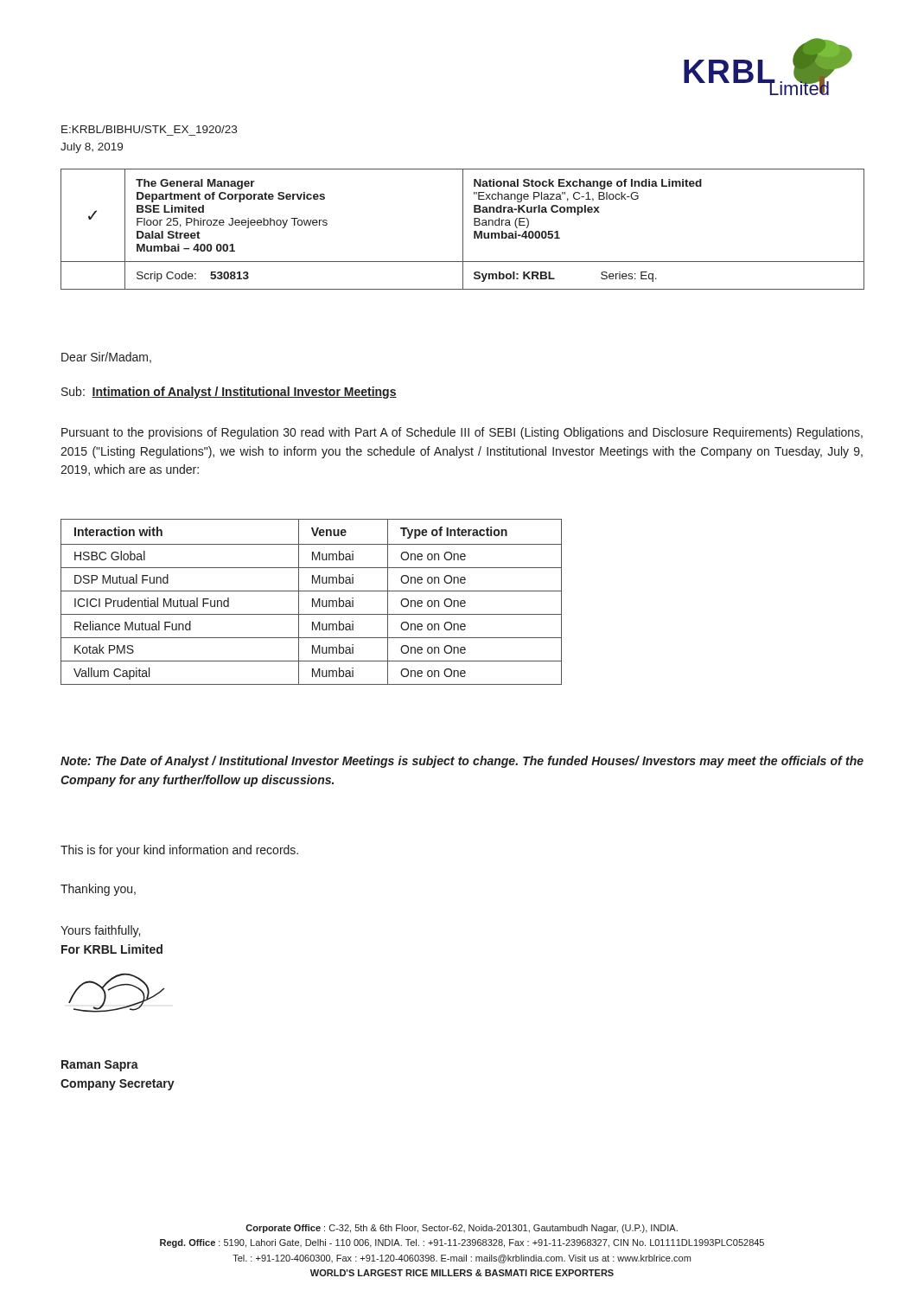
Task: Click on the region starting "Dear Sir/Madam,"
Action: pyautogui.click(x=106, y=357)
